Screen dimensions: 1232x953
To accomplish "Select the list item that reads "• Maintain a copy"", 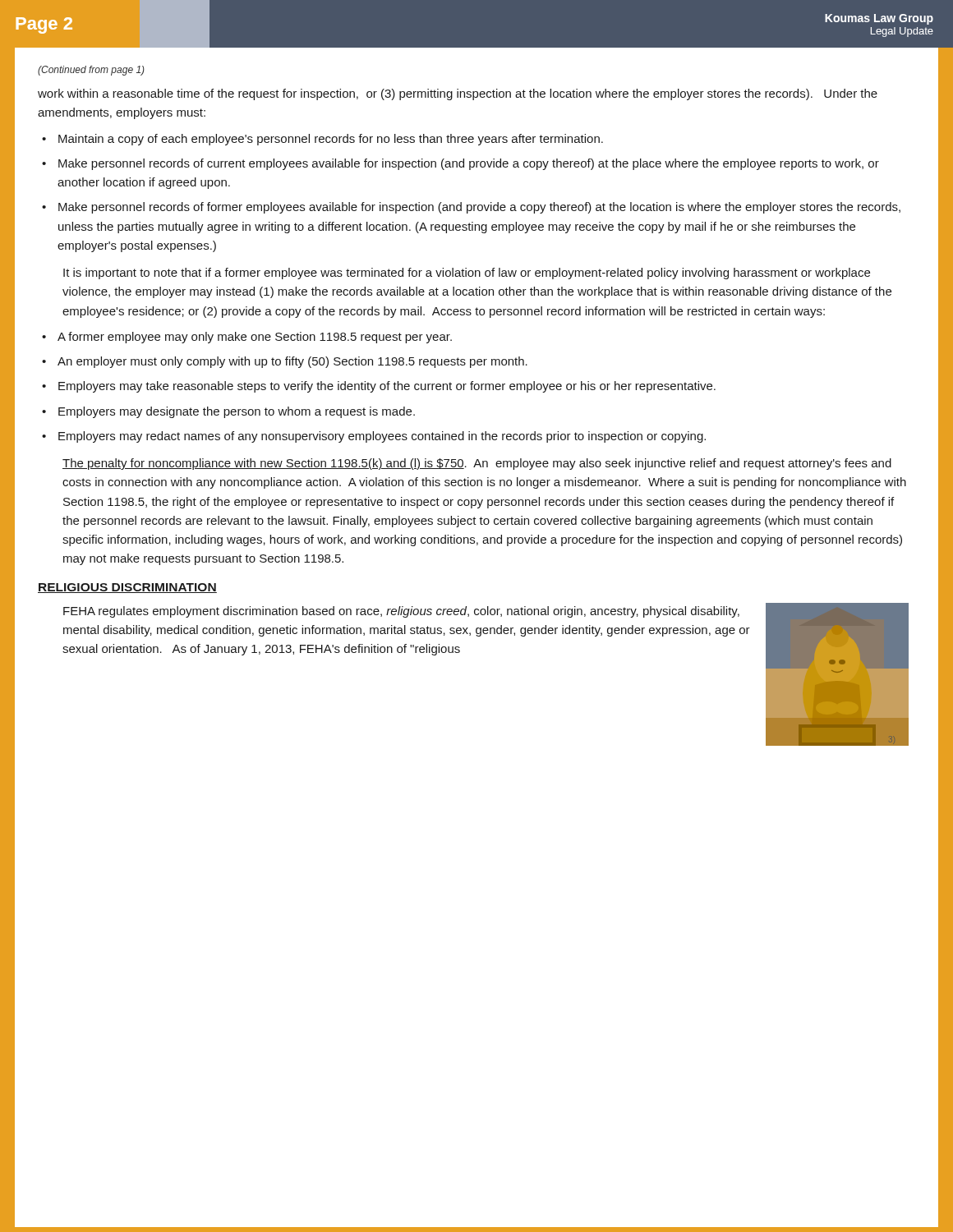I will click(323, 138).
